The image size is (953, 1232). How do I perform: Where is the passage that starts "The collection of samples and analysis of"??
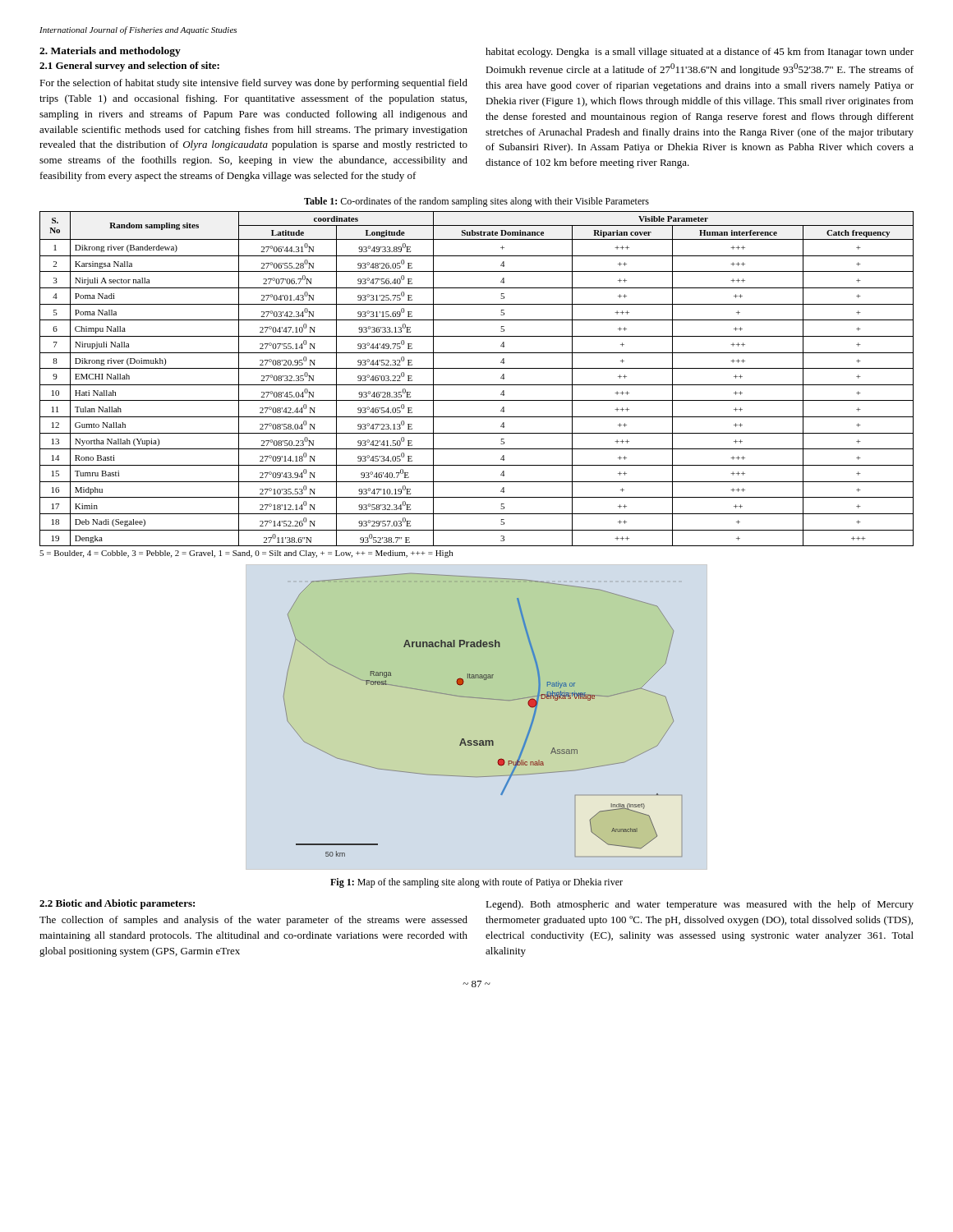(253, 936)
